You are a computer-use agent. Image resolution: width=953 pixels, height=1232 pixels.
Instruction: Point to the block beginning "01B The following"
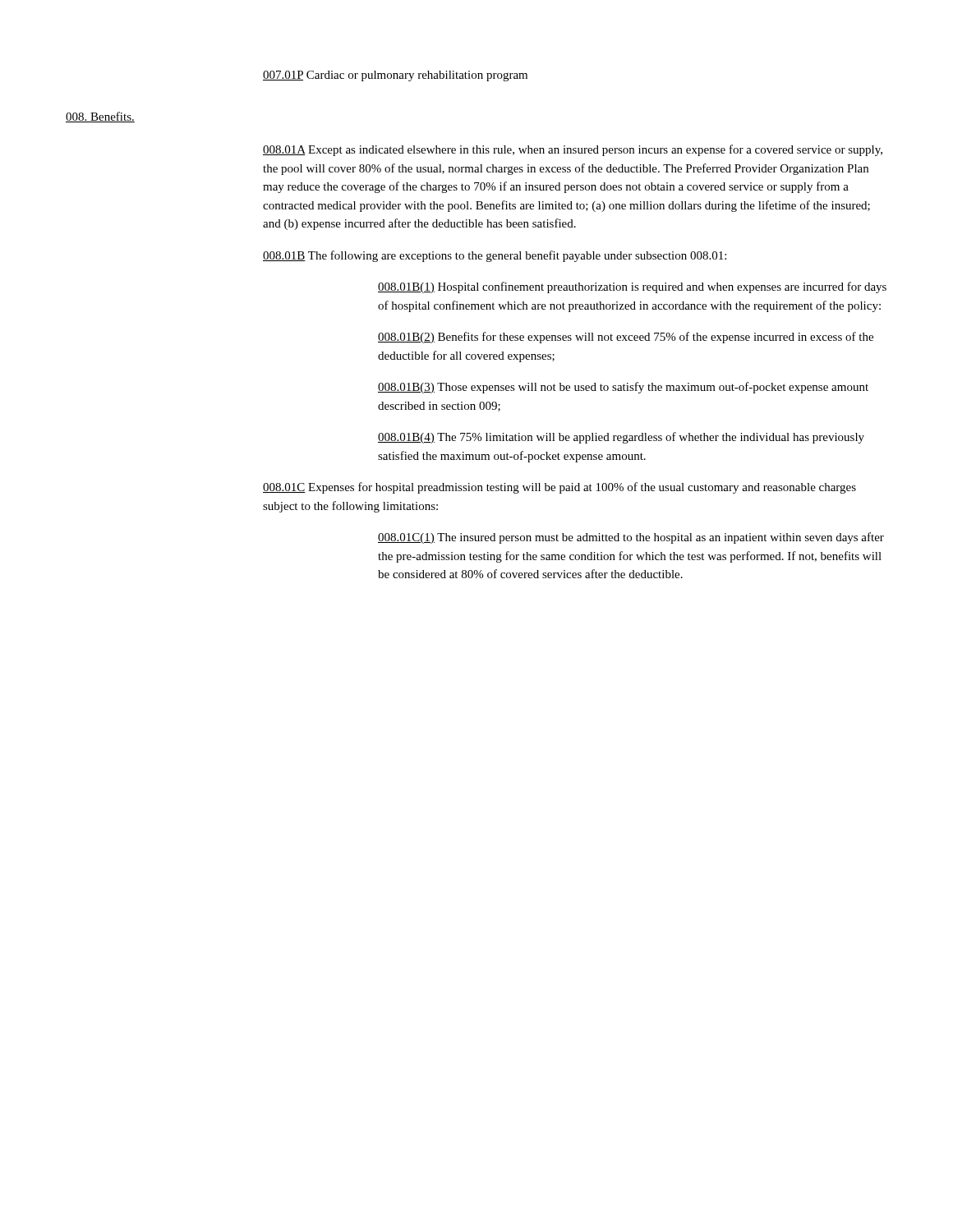click(495, 255)
